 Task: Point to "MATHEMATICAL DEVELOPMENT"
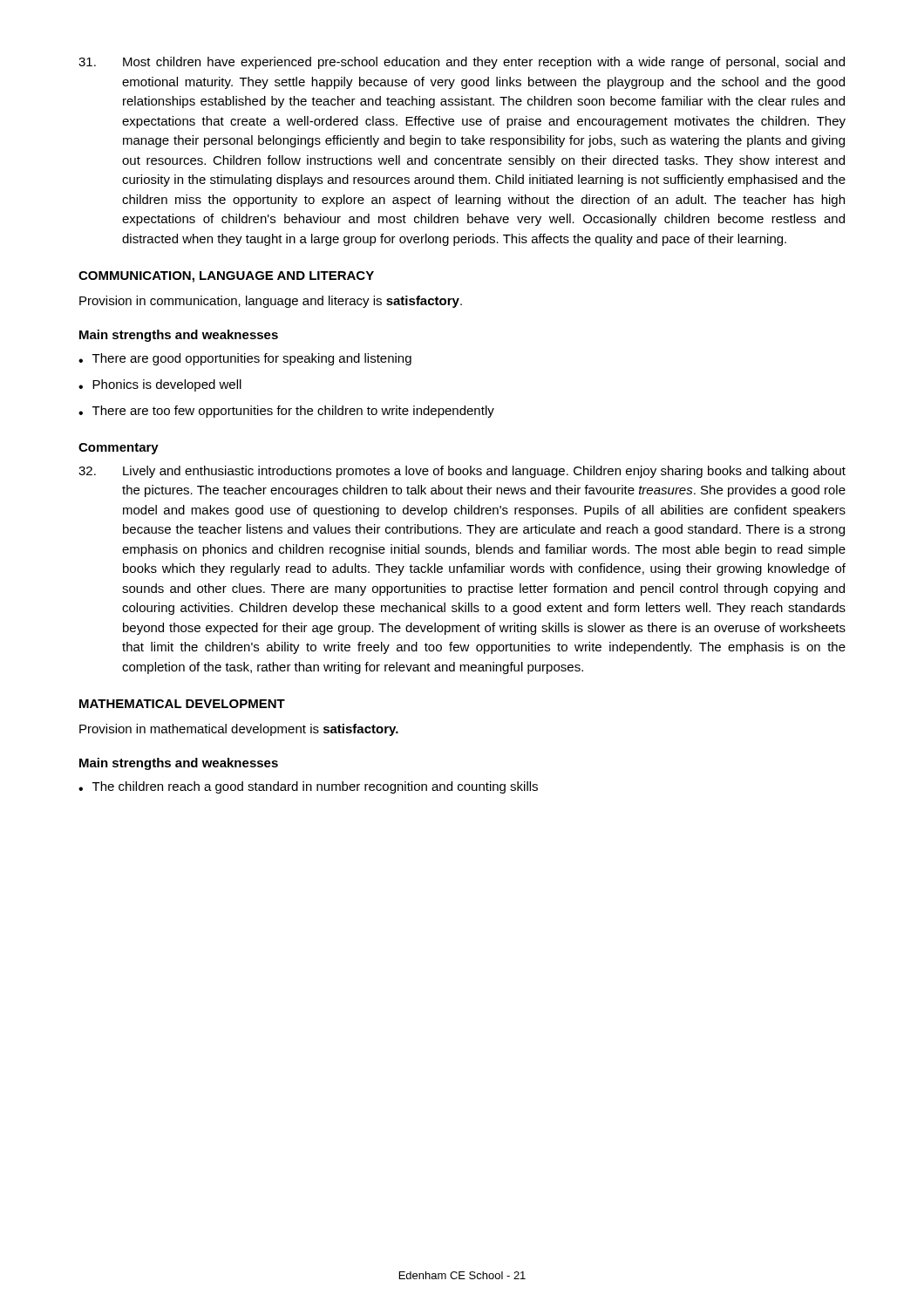coord(182,703)
